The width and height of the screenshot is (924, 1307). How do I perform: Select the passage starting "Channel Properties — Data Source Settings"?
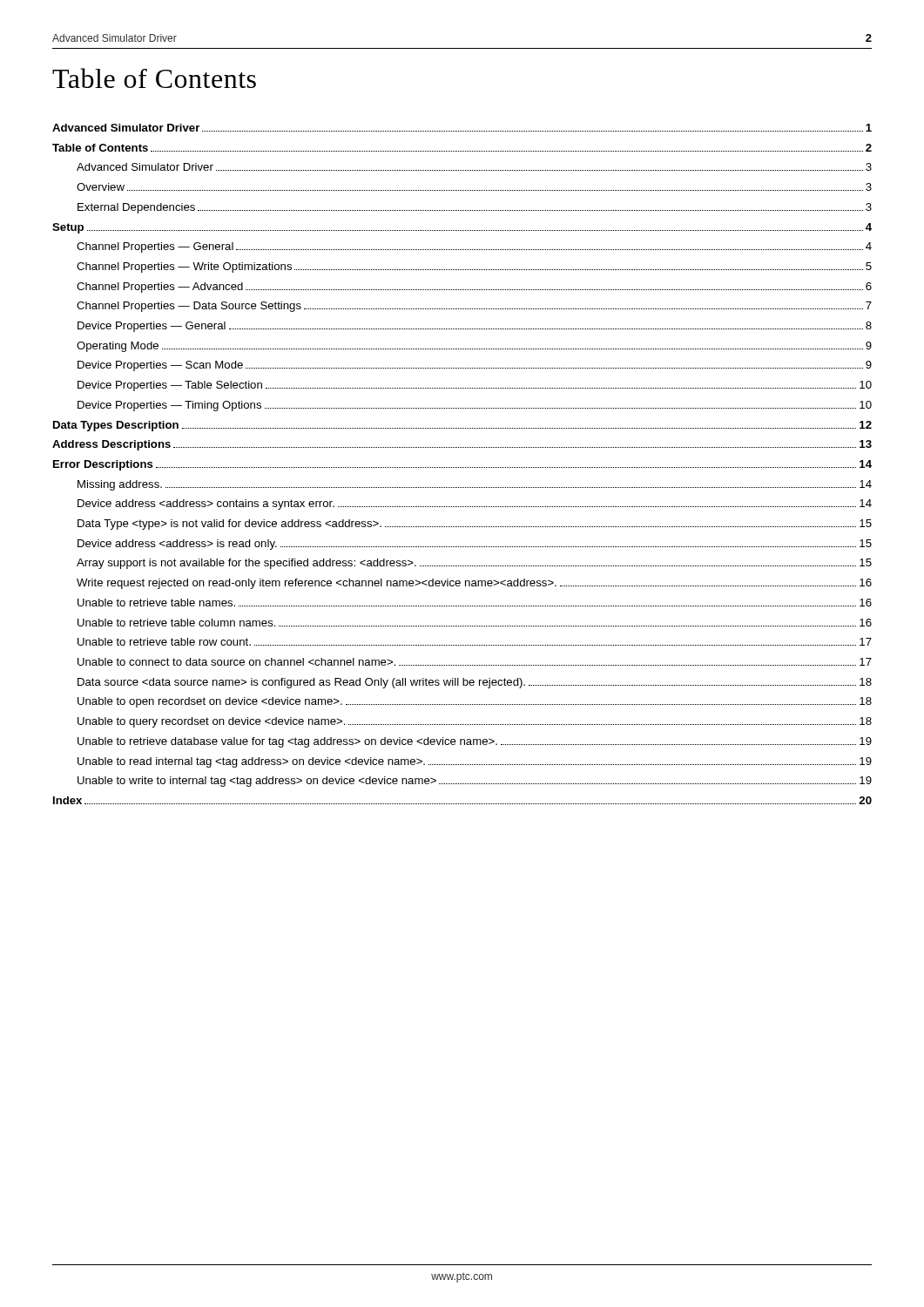tap(474, 306)
